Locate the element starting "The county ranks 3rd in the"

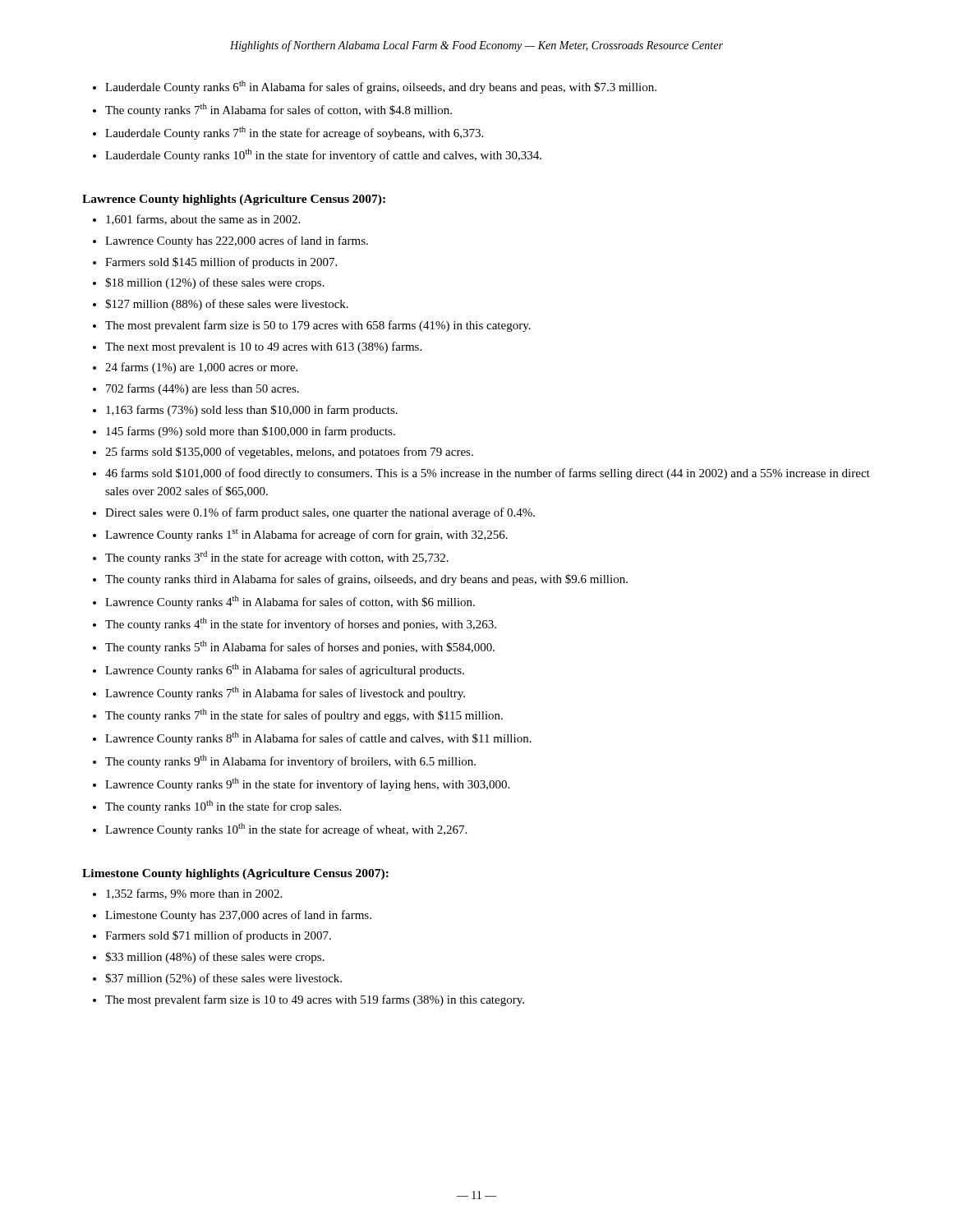(x=277, y=558)
